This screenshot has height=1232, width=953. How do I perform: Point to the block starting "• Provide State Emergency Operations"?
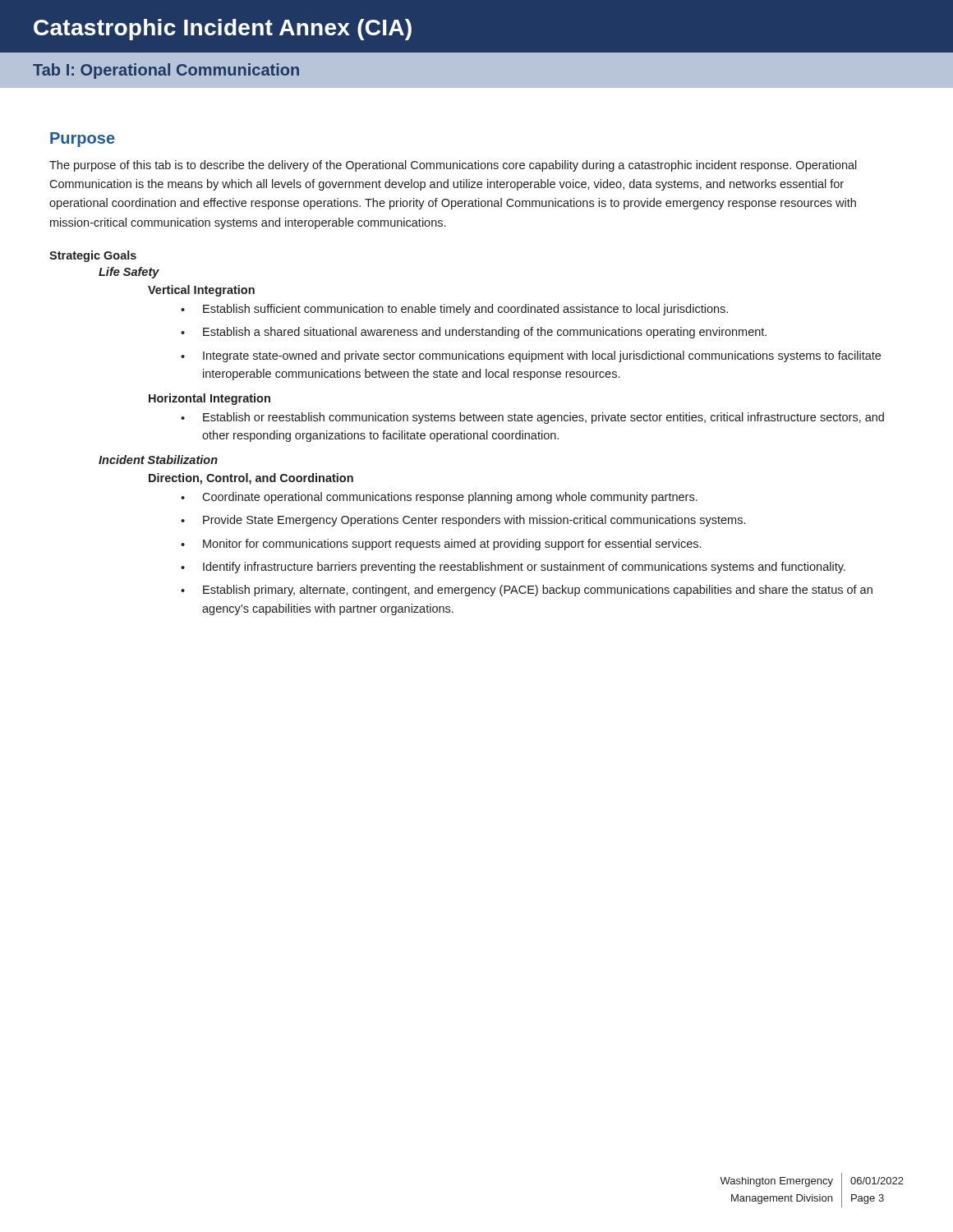click(x=464, y=521)
